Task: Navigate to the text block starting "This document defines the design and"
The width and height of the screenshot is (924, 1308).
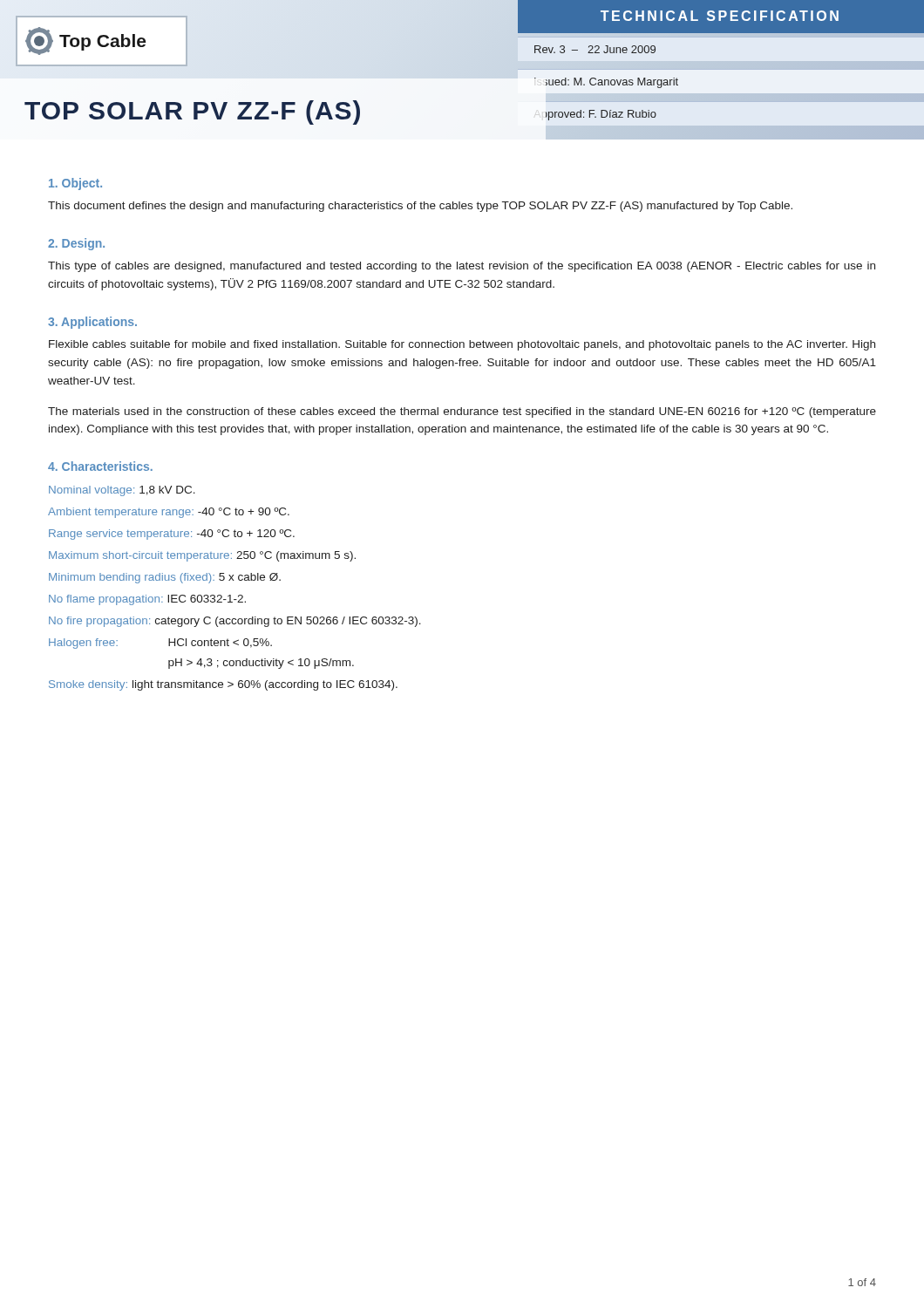Action: tap(421, 205)
